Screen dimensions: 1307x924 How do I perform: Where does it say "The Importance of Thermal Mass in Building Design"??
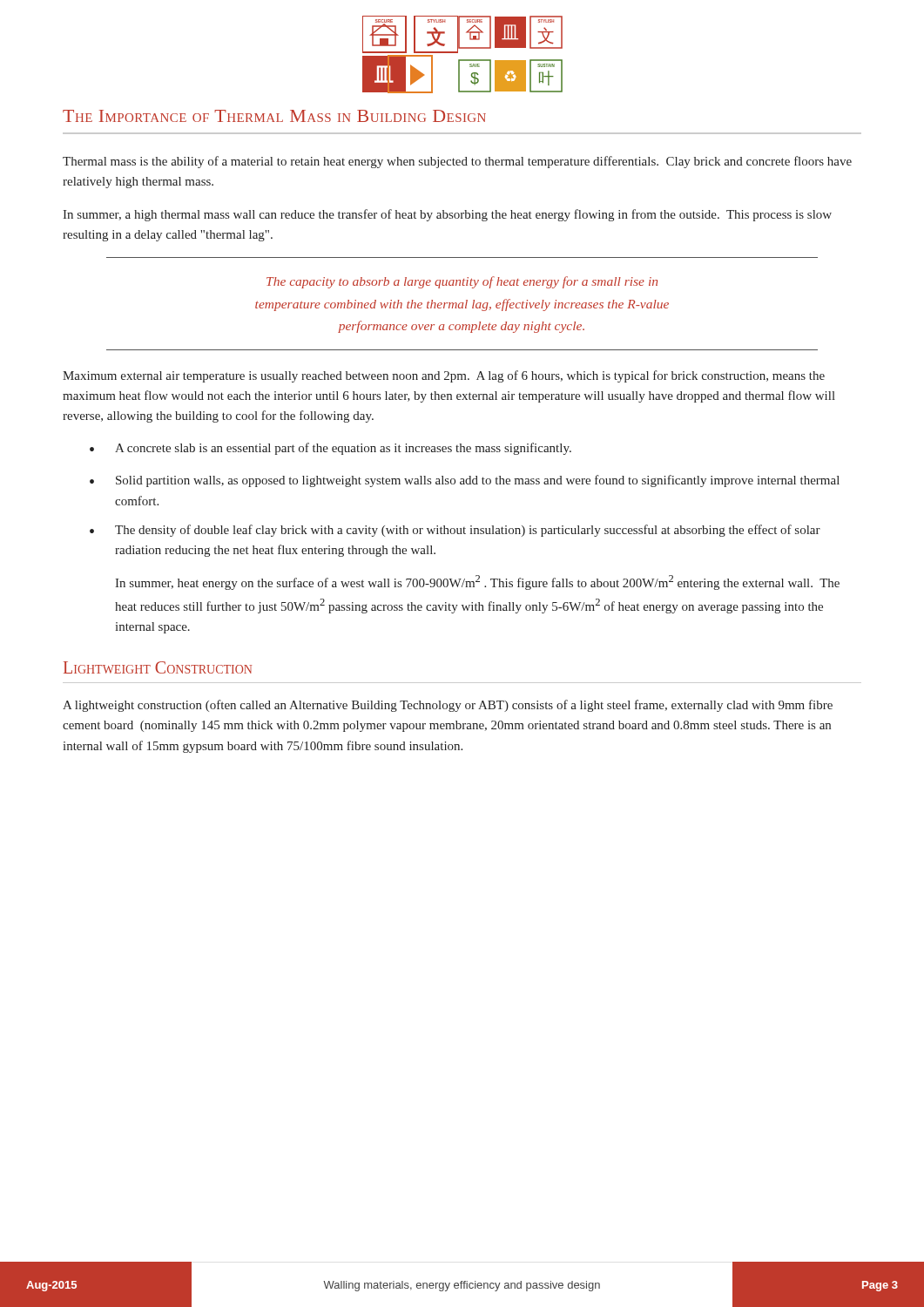(x=462, y=116)
